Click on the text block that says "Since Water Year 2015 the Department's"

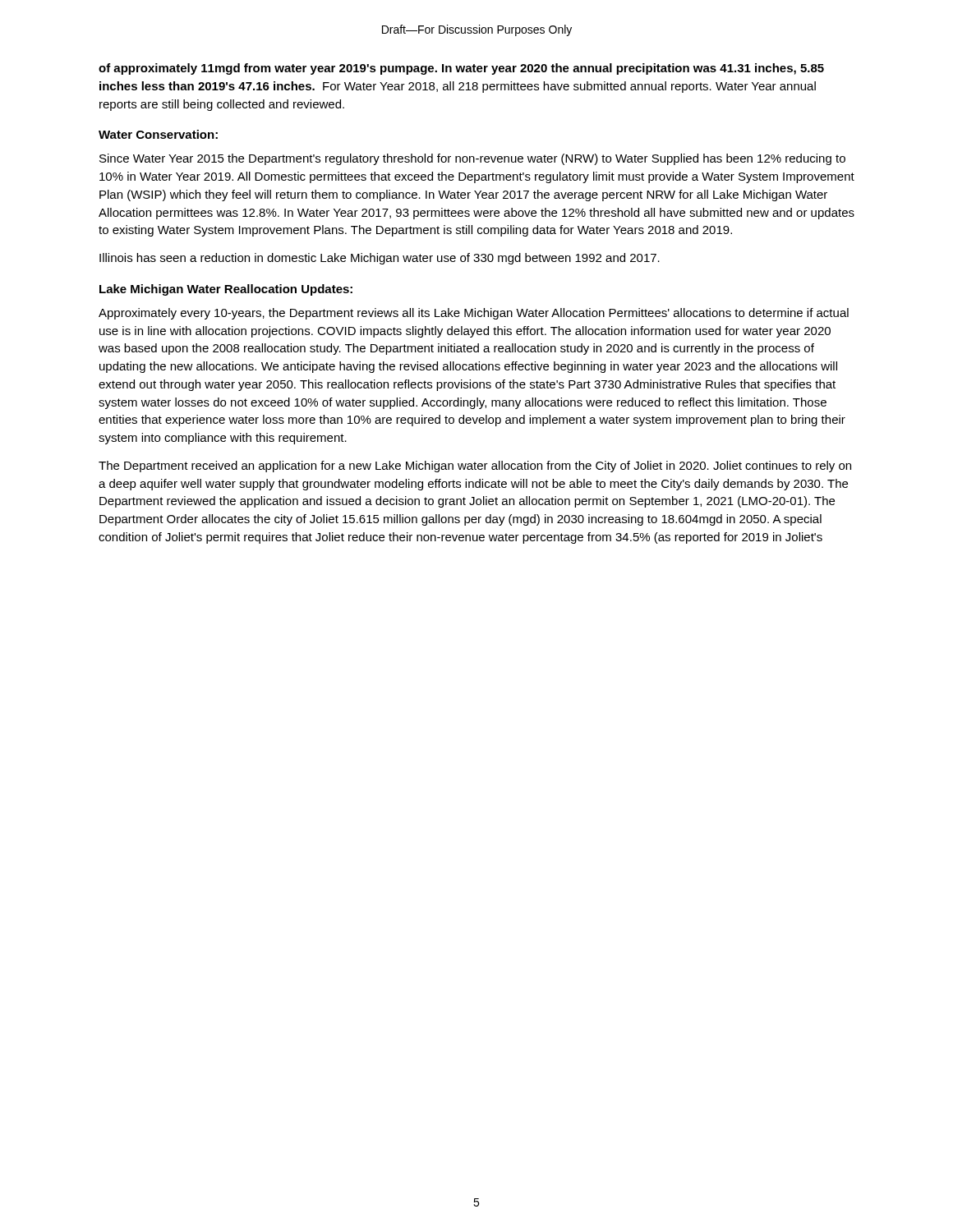(476, 194)
